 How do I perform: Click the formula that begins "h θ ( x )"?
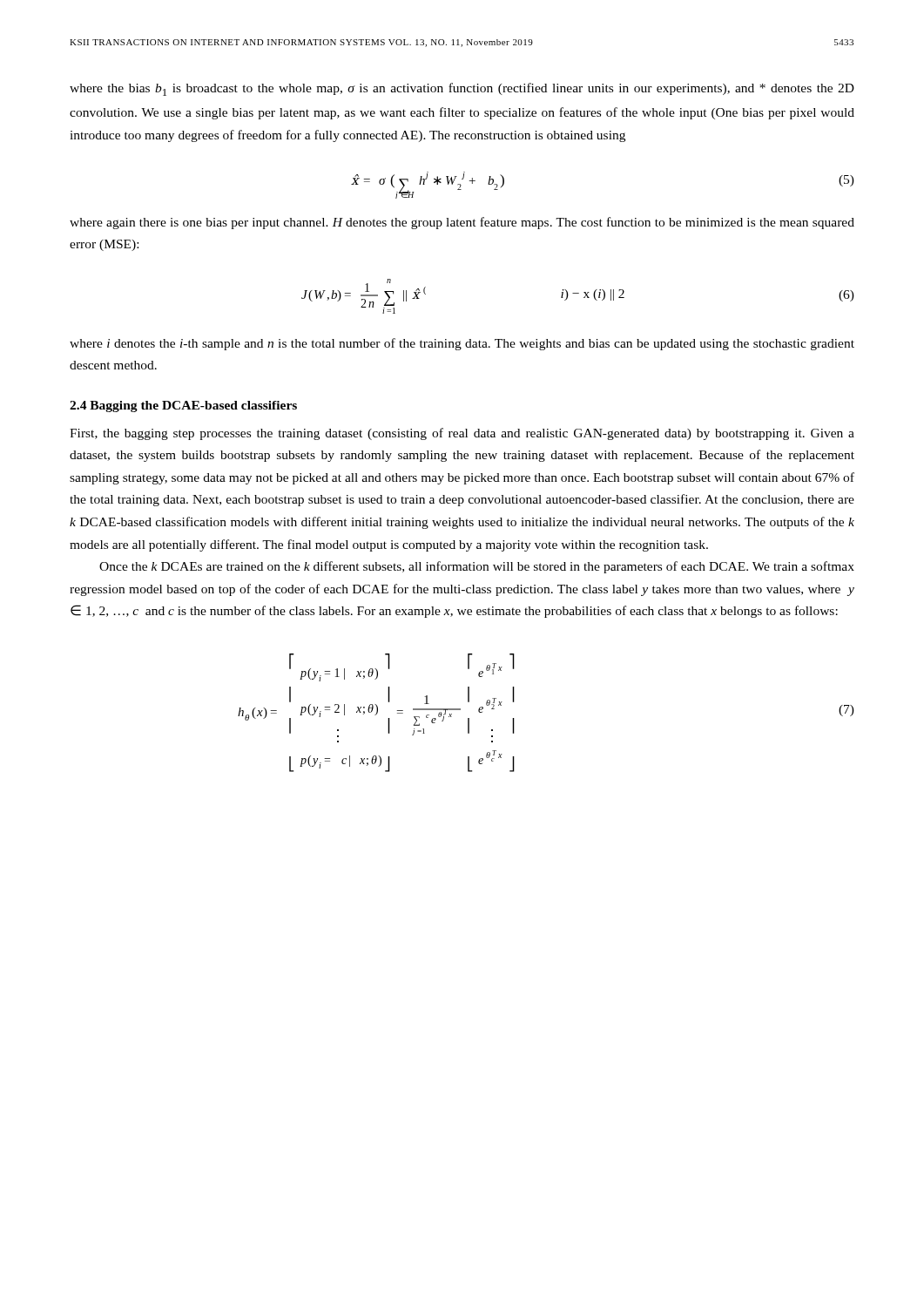pos(344,669)
